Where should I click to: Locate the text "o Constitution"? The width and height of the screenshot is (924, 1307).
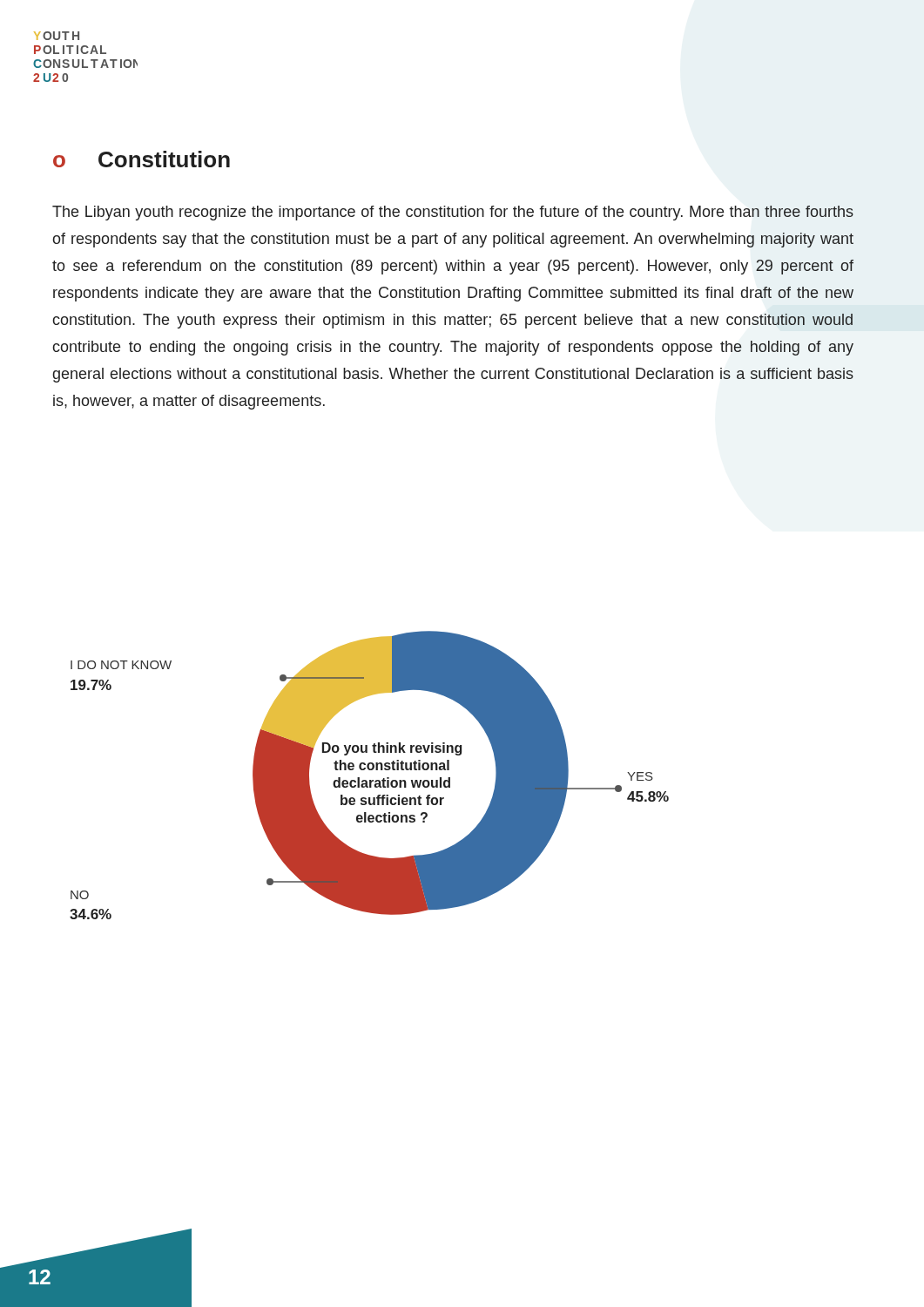pos(142,159)
